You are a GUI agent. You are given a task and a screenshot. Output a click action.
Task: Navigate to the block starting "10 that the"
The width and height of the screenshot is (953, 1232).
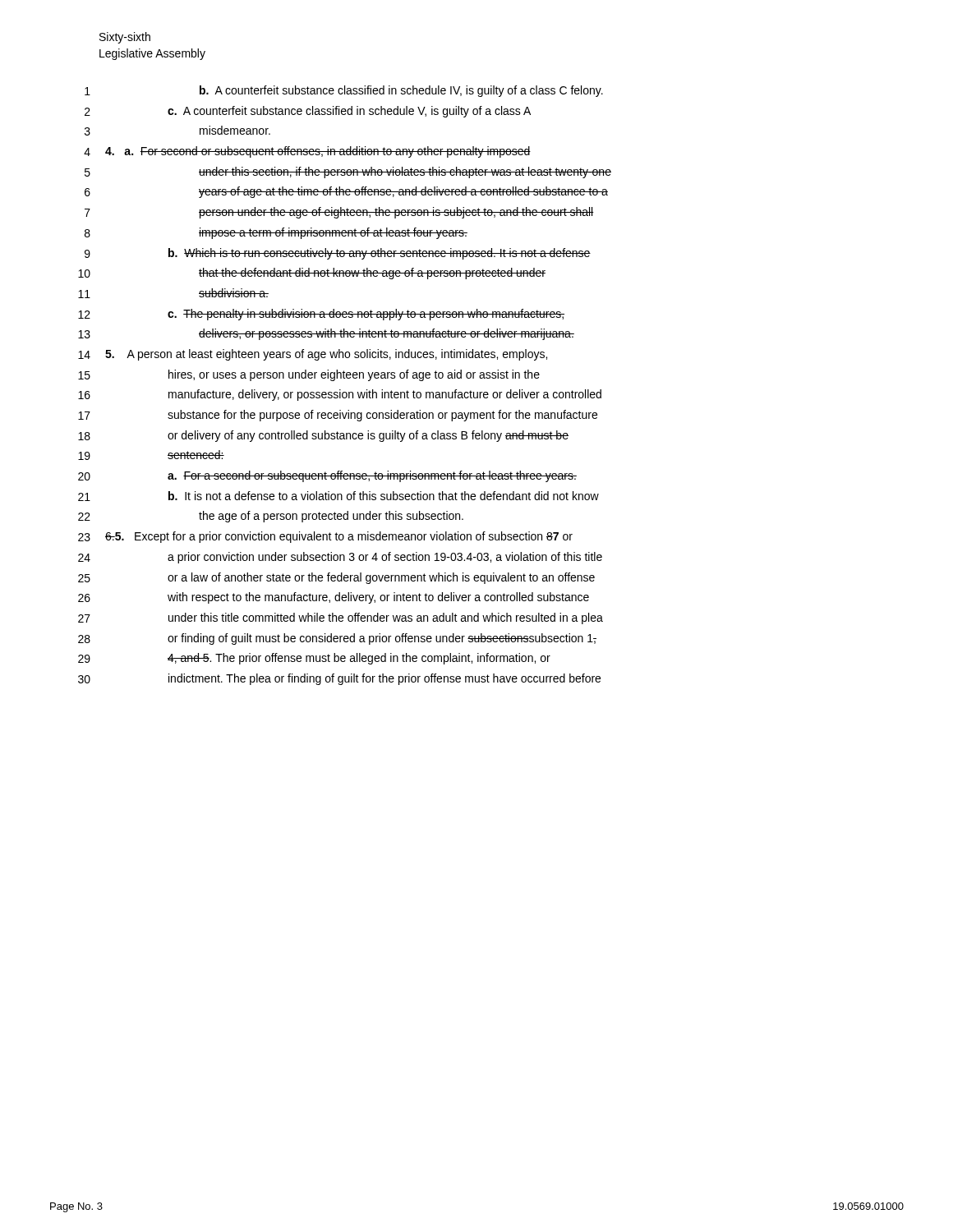(476, 274)
